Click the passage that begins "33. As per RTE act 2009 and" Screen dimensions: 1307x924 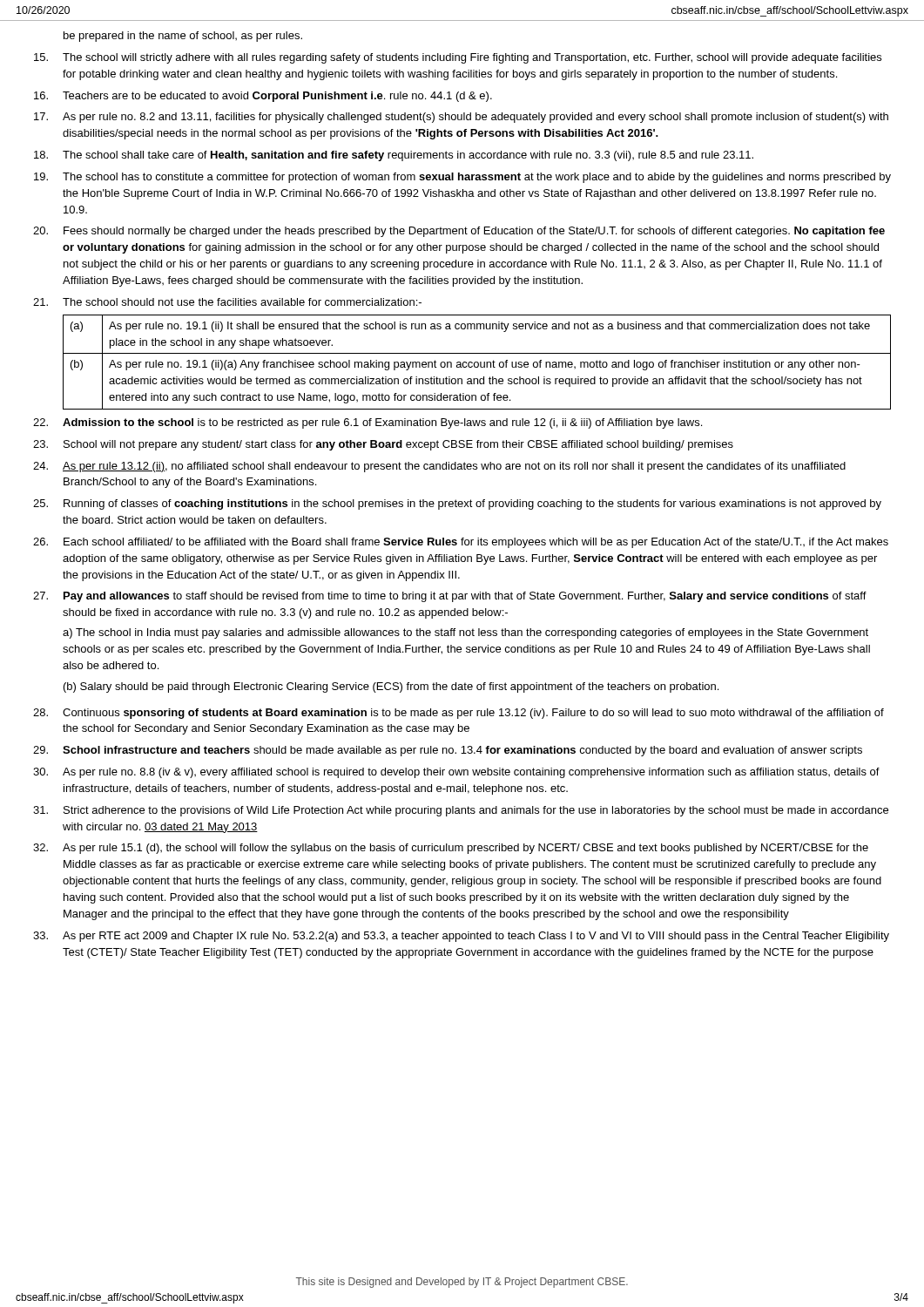point(462,944)
